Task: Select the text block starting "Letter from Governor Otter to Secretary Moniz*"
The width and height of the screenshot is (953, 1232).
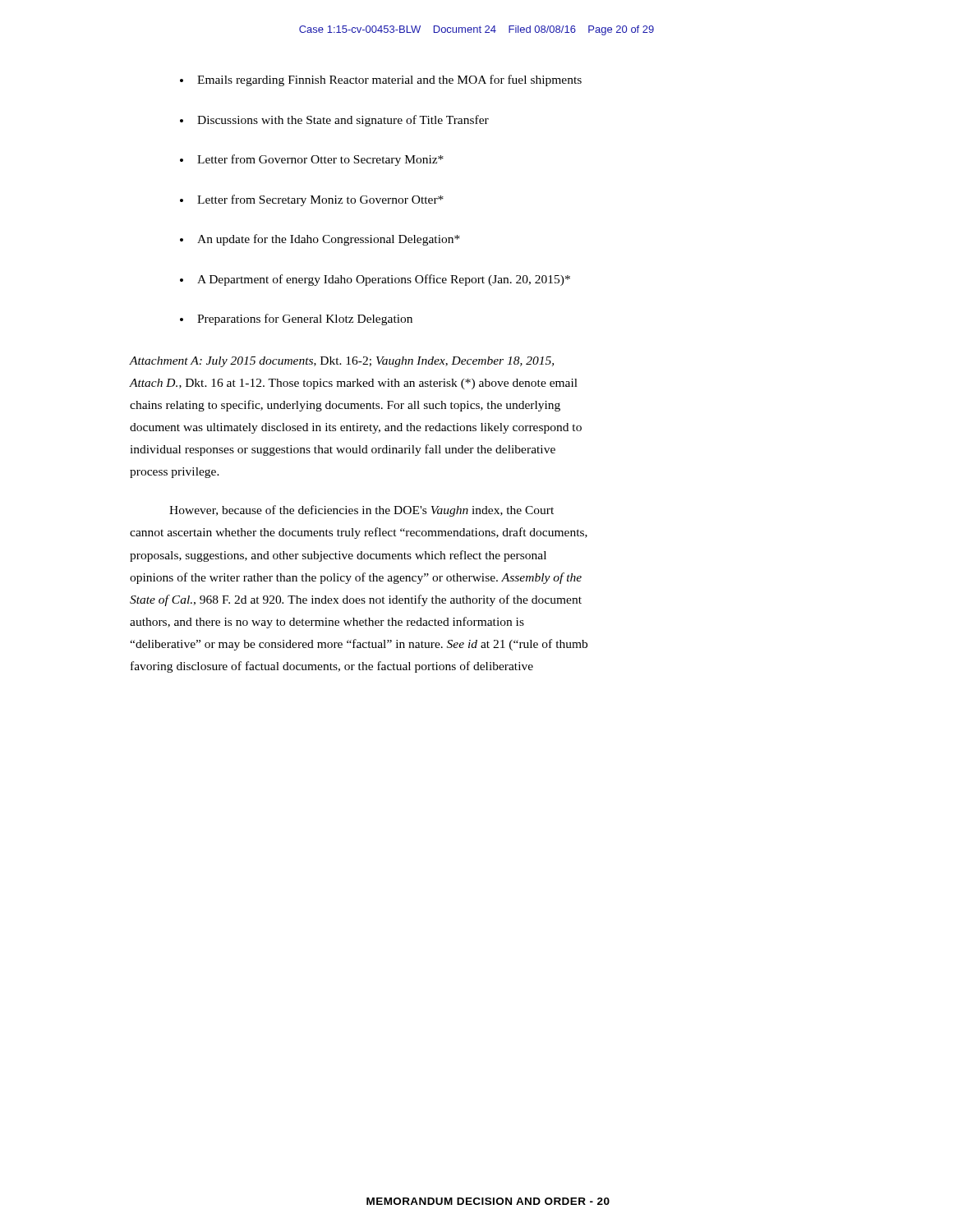Action: click(x=321, y=159)
